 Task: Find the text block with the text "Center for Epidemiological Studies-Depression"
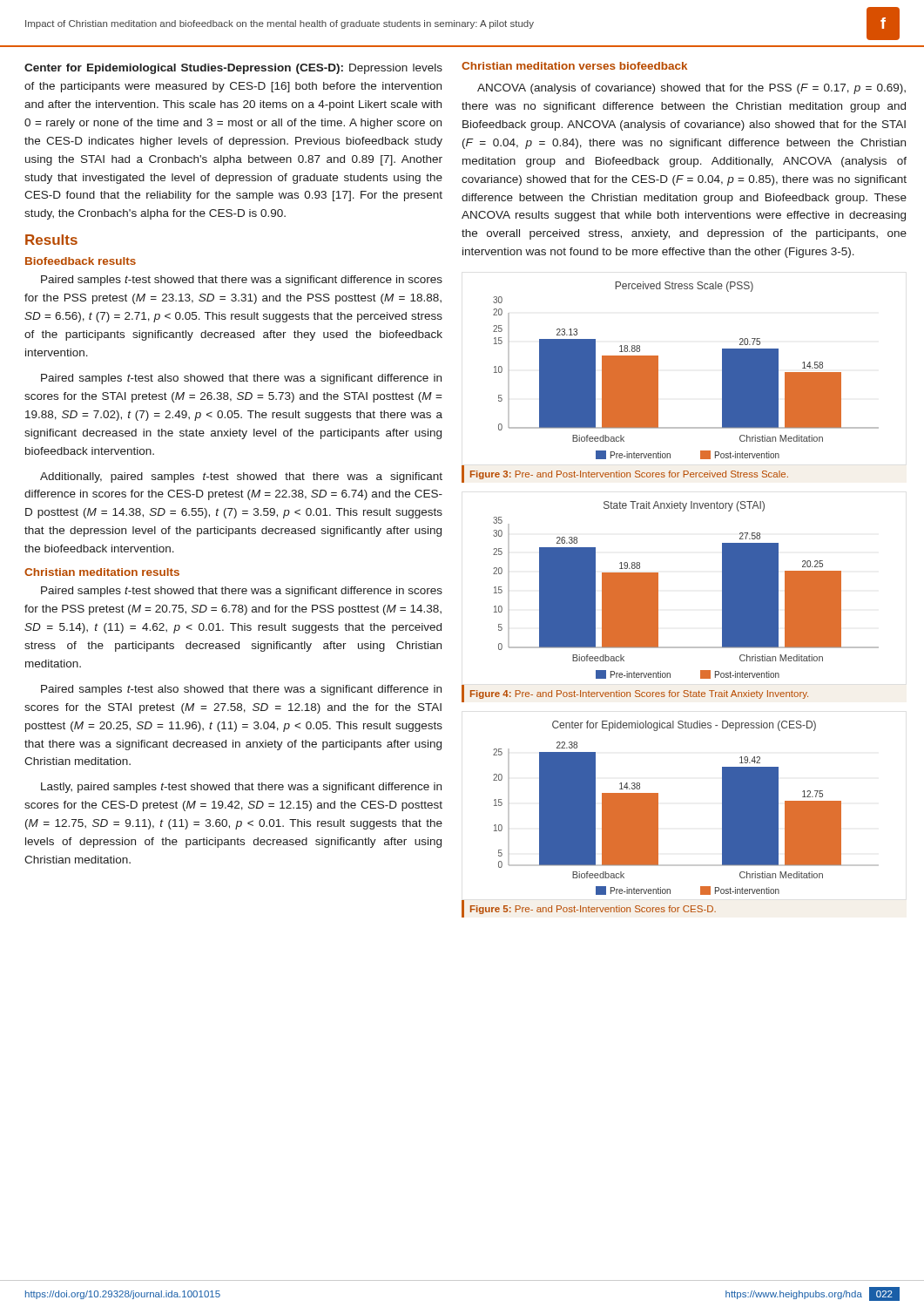click(233, 141)
